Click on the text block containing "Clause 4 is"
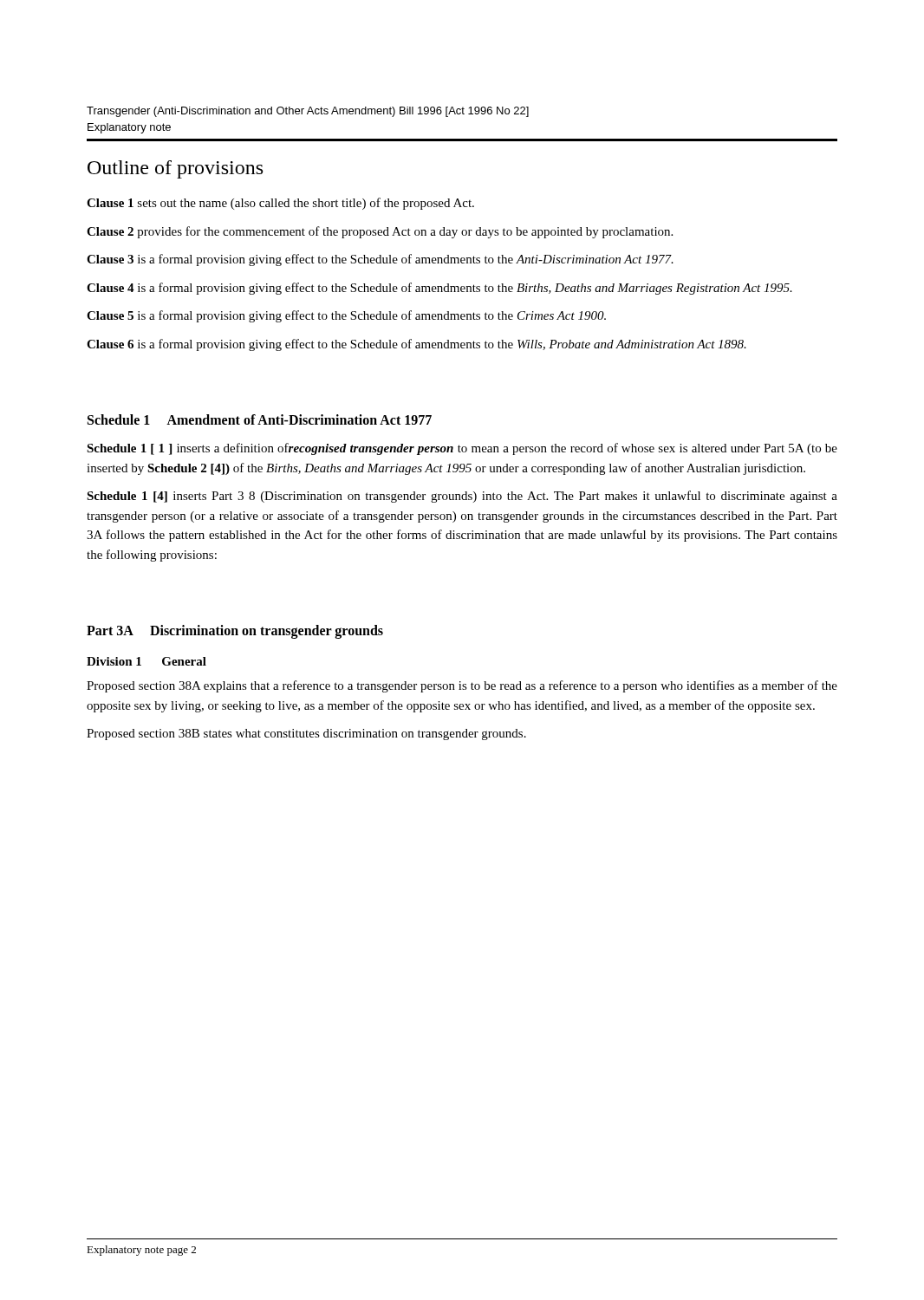This screenshot has width=924, height=1300. (462, 288)
